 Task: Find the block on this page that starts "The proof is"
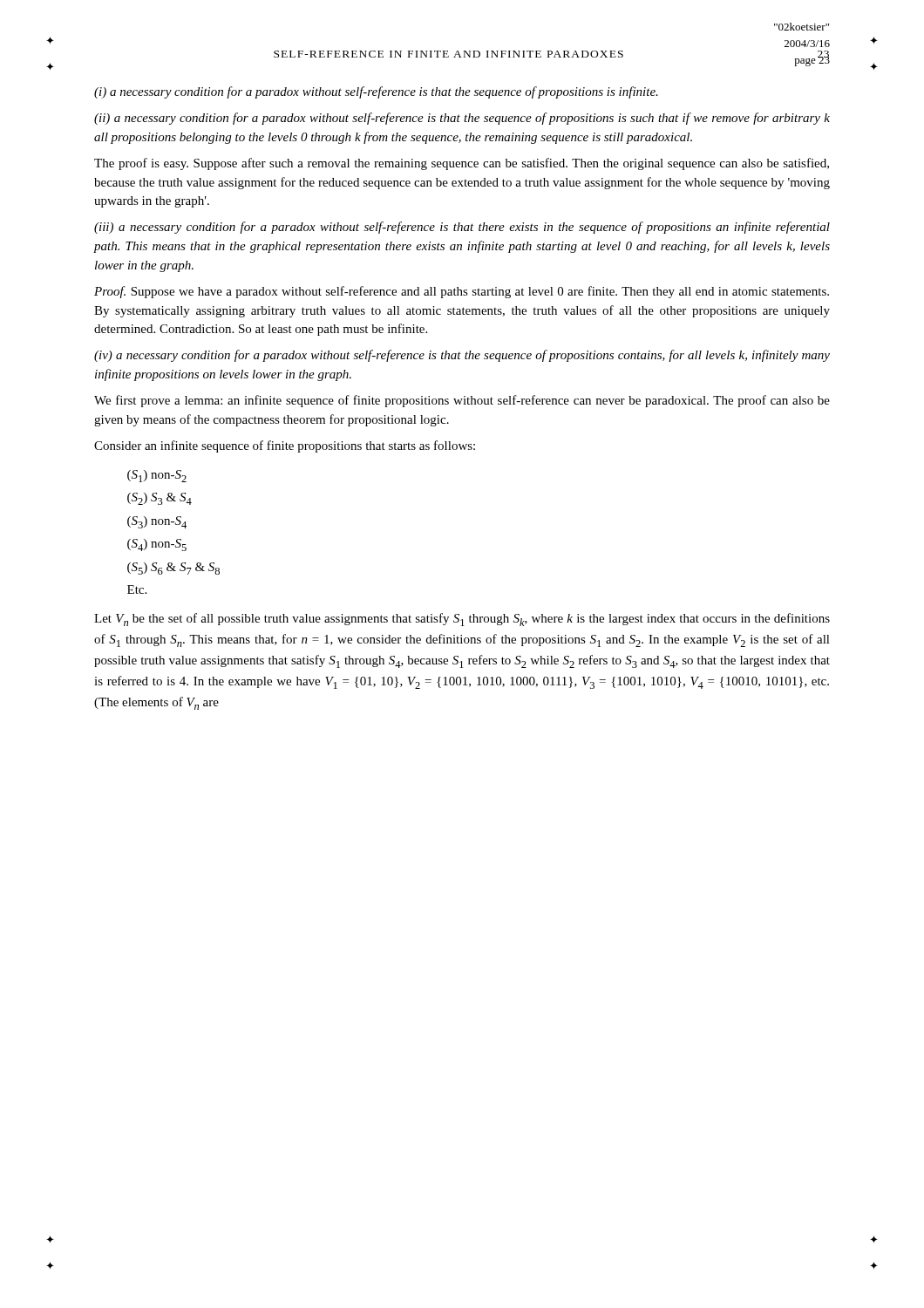pos(462,183)
